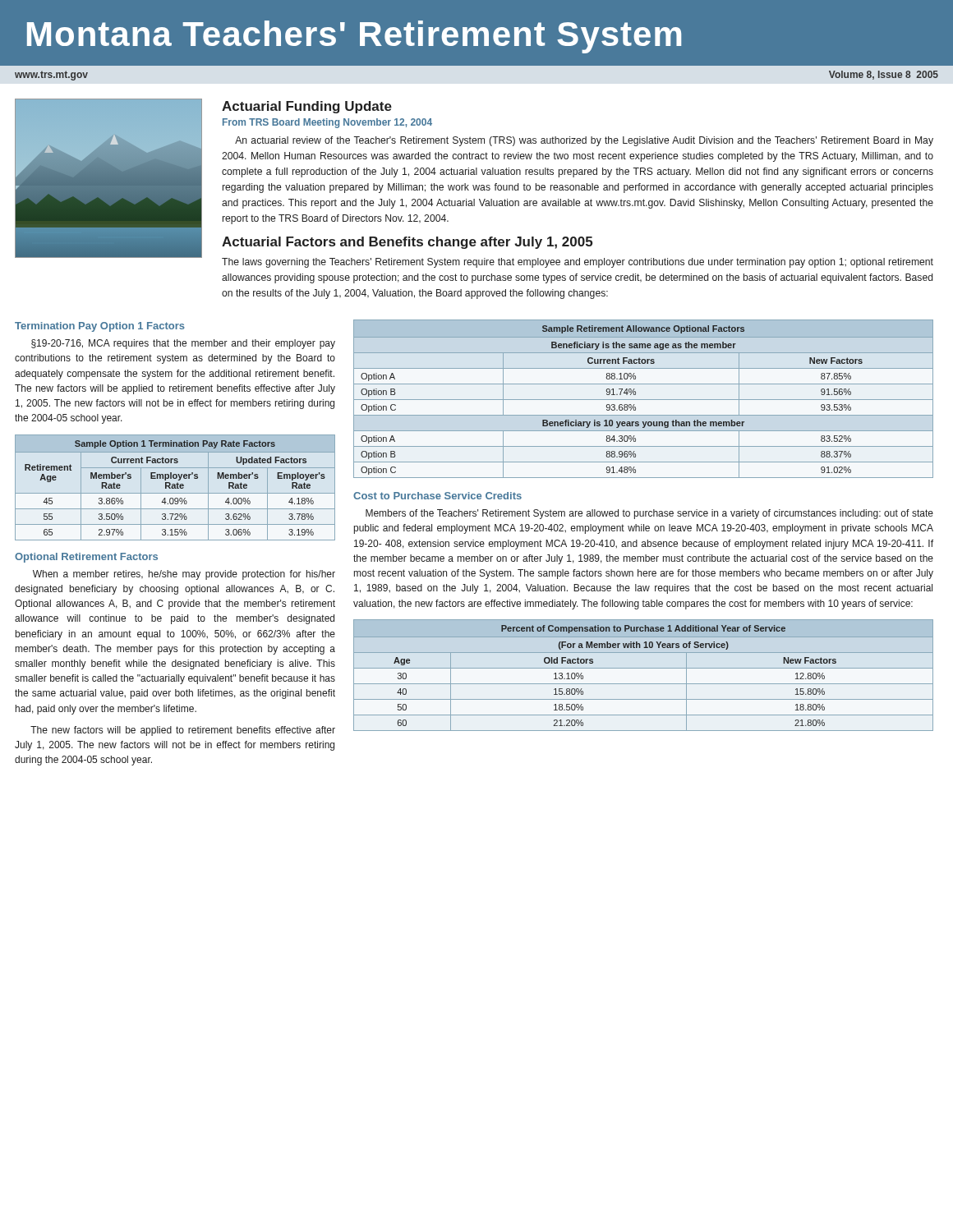The width and height of the screenshot is (953, 1232).
Task: Find "Cost to Purchase Service Credits" on this page
Action: [438, 496]
